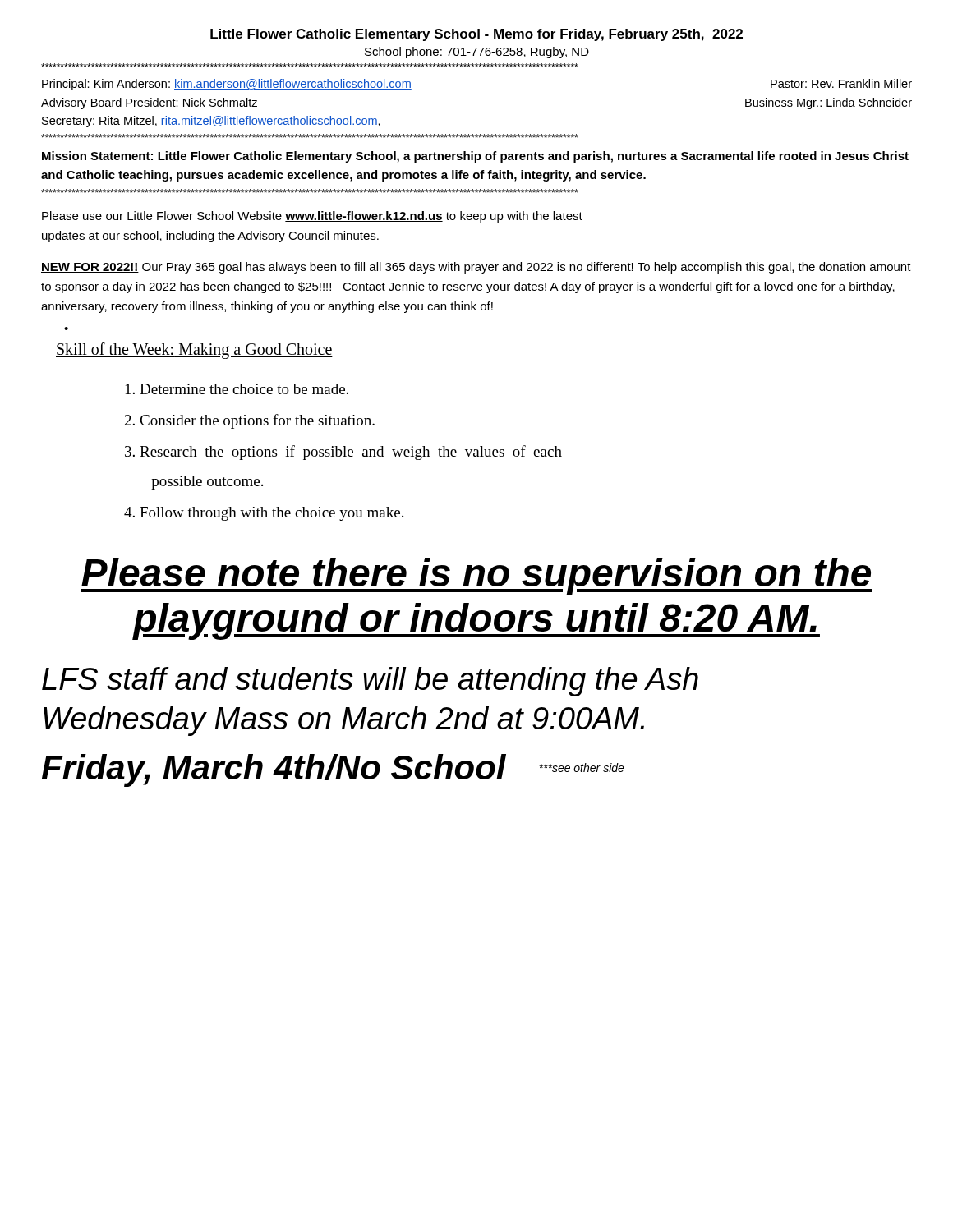The width and height of the screenshot is (953, 1232).
Task: Locate the block of text that opens with "Please use our Little"
Action: [312, 225]
